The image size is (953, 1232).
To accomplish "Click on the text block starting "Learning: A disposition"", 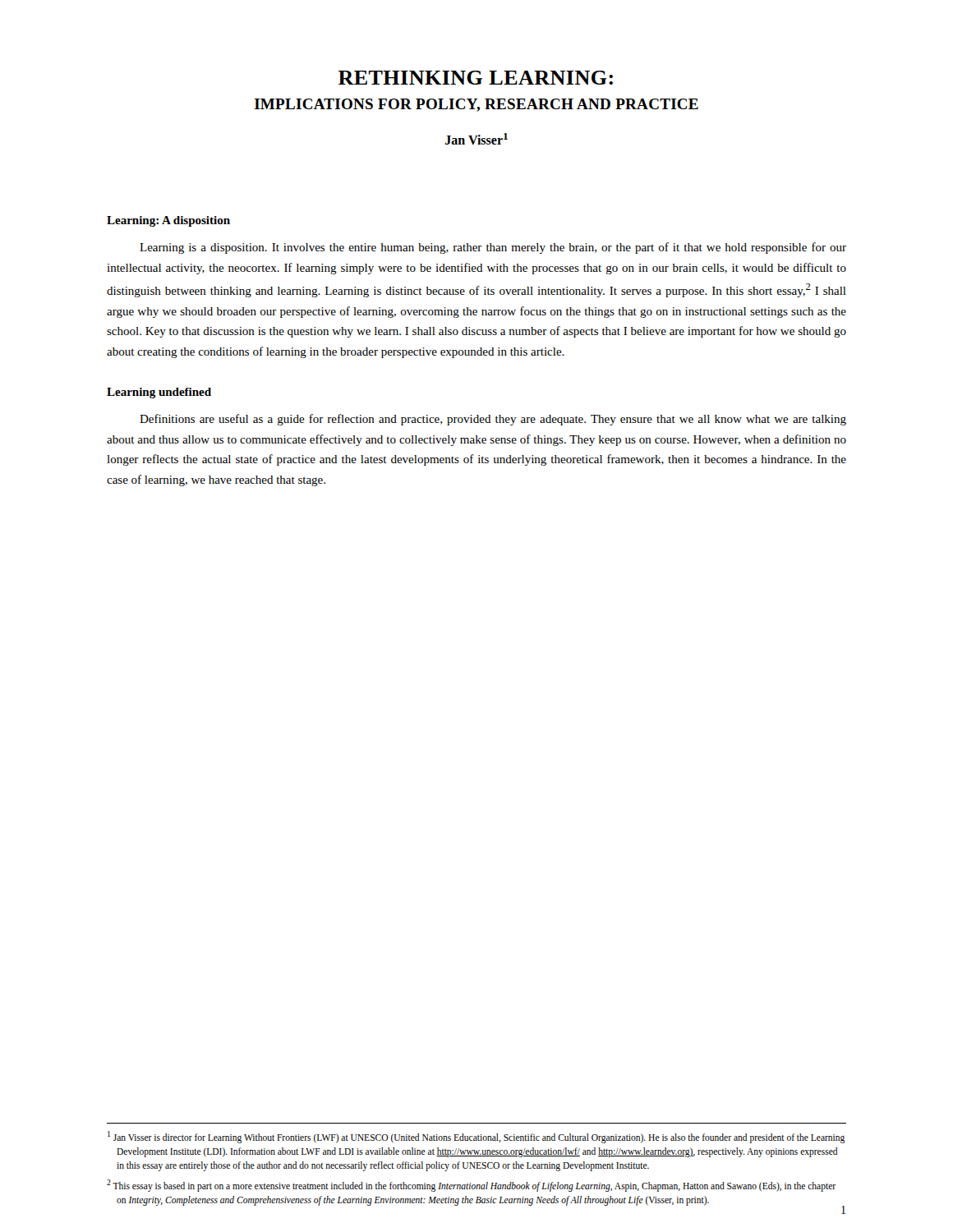I will click(x=168, y=220).
